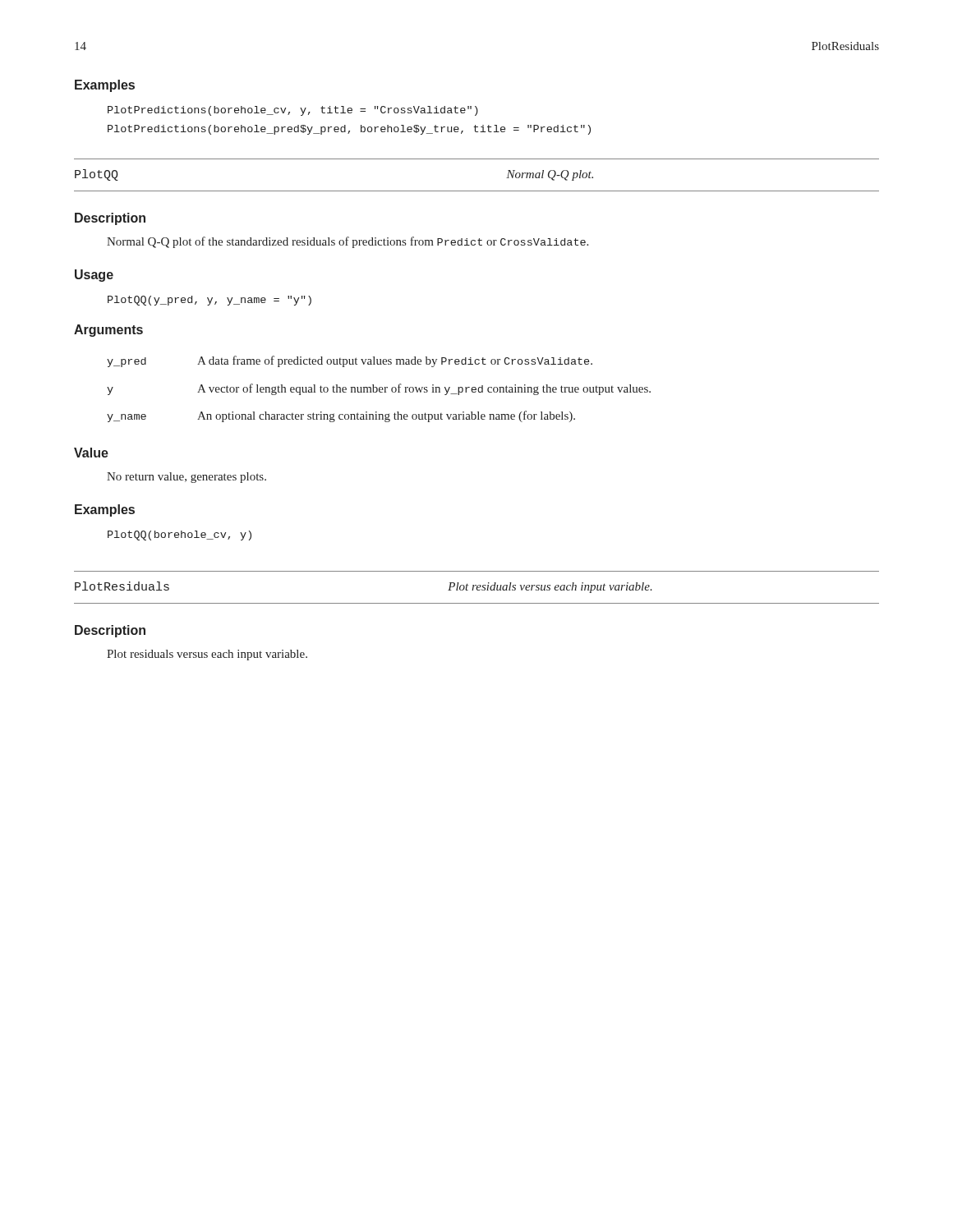Locate the block of text that opens with "No return value, generates"
Screen dimensions: 1232x953
tap(187, 476)
